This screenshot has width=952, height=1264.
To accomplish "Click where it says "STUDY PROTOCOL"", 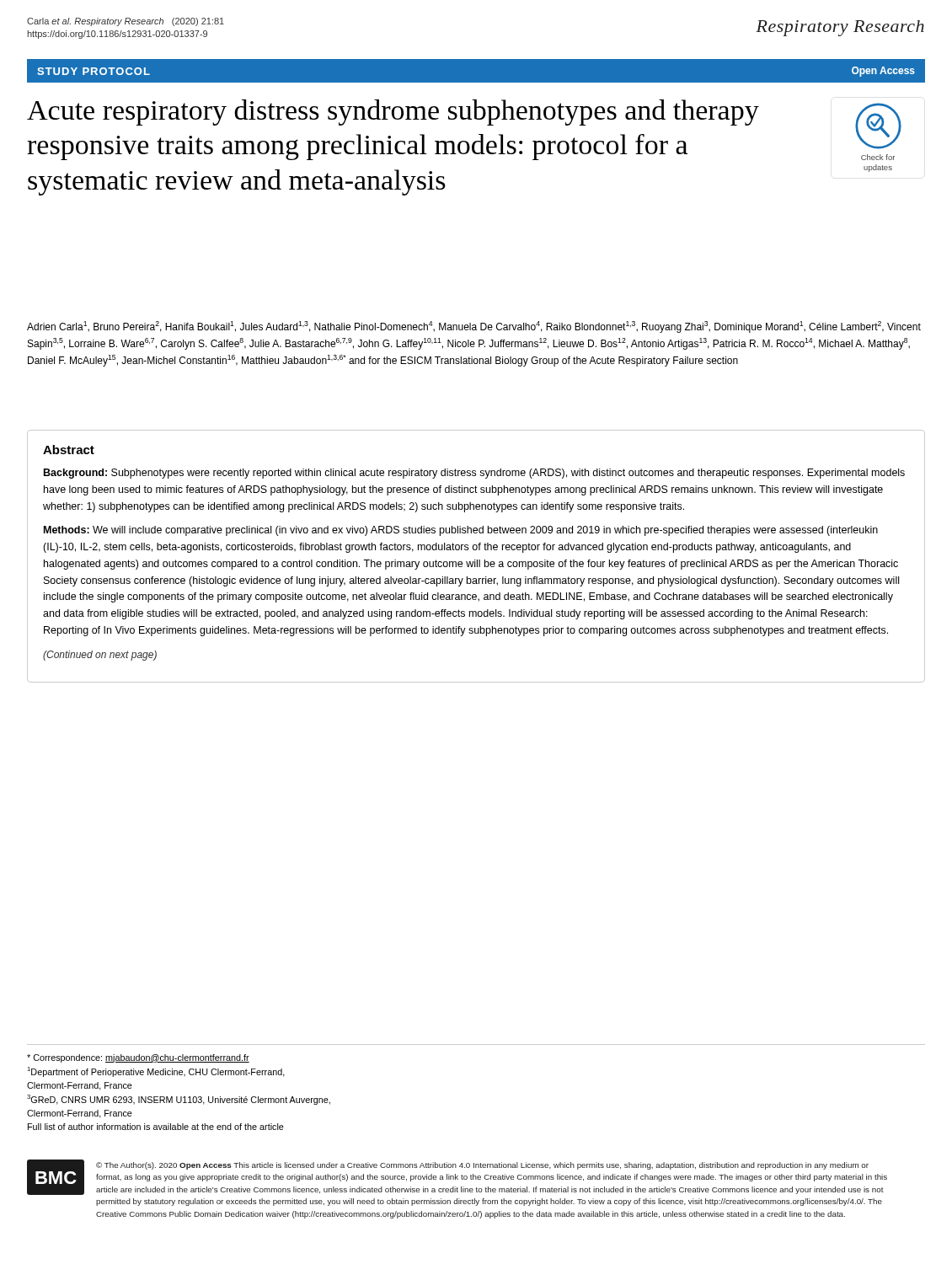I will pyautogui.click(x=94, y=71).
